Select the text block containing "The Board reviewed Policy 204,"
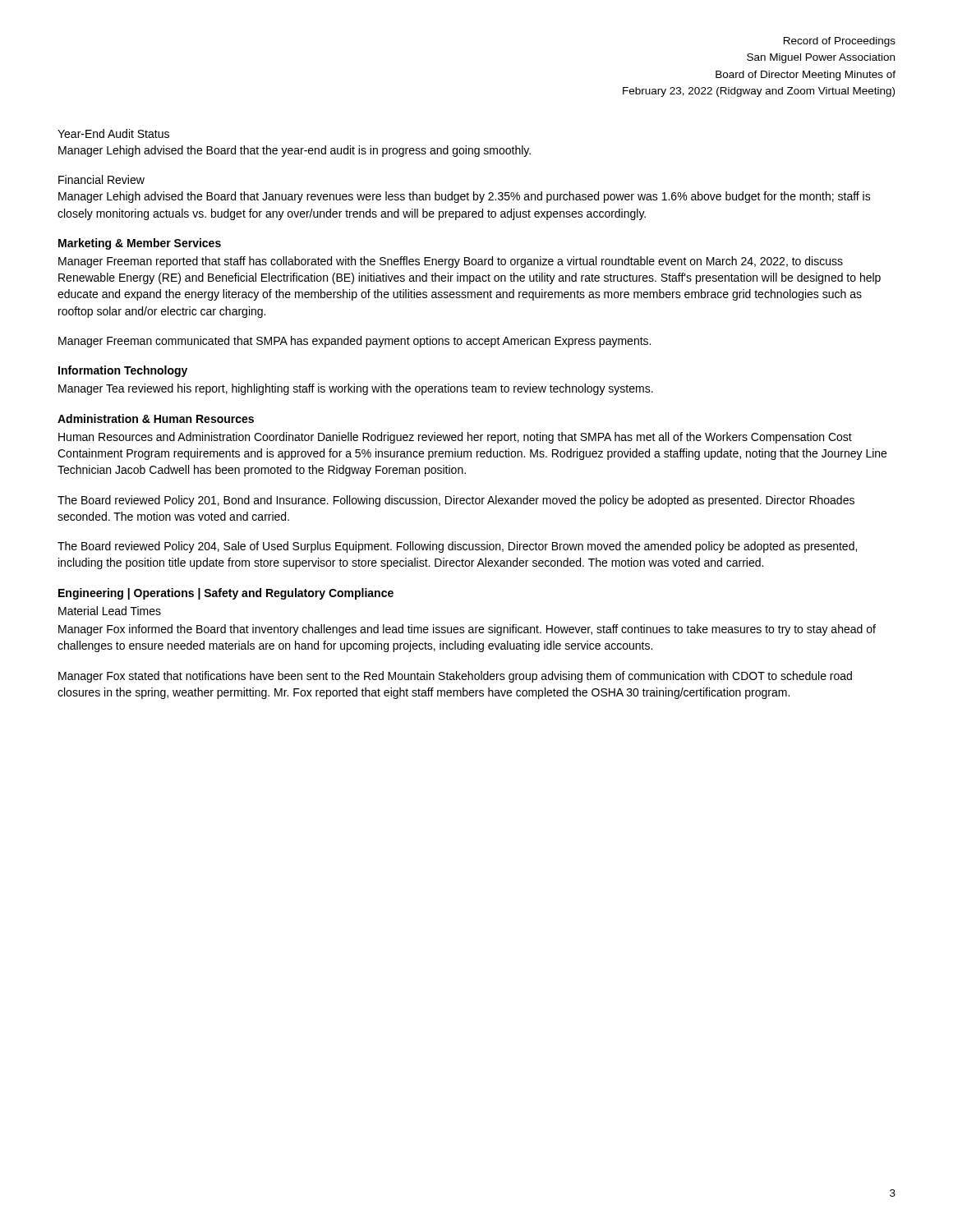 click(476, 555)
